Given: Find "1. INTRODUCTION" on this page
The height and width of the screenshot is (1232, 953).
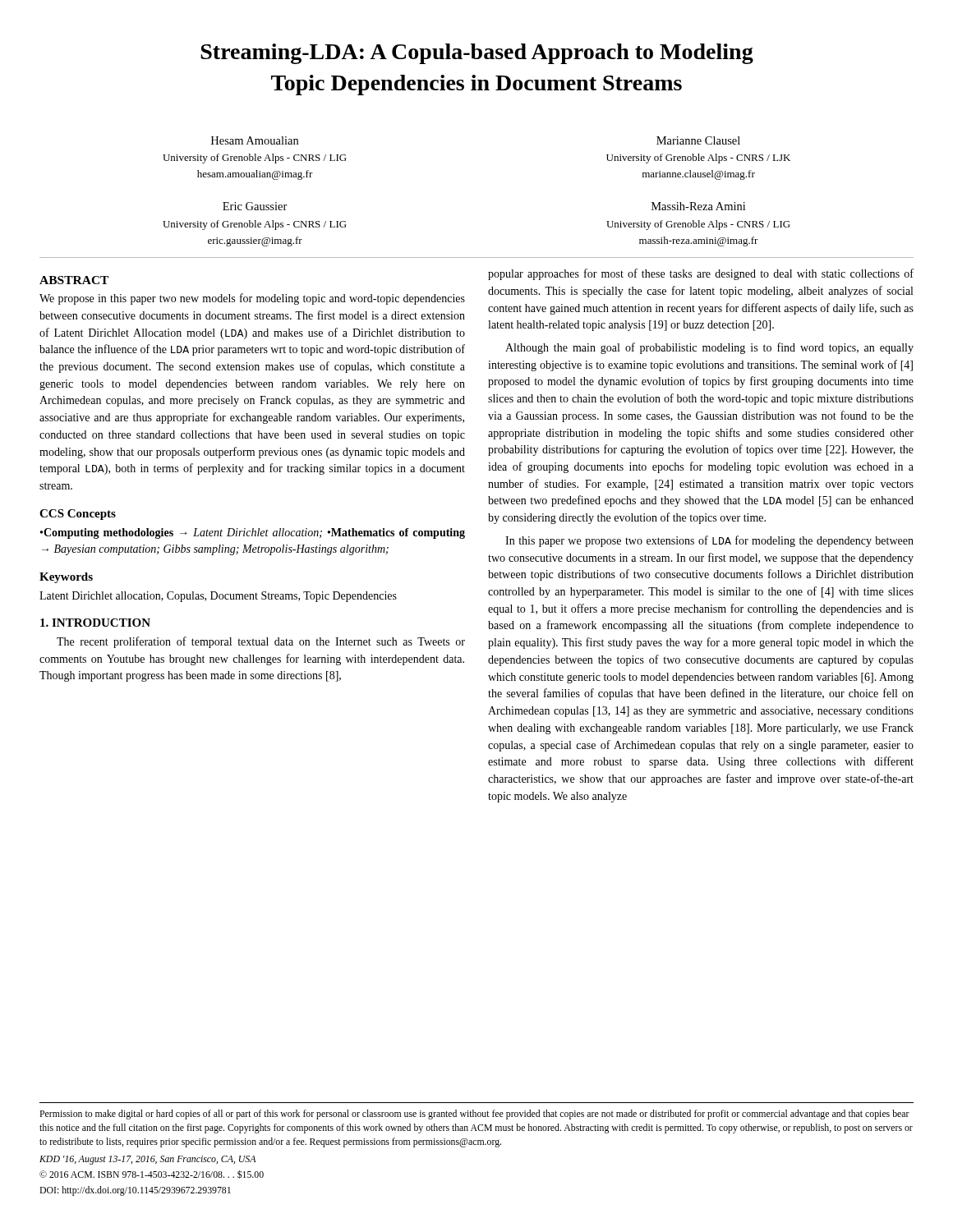Looking at the screenshot, I should point(95,622).
